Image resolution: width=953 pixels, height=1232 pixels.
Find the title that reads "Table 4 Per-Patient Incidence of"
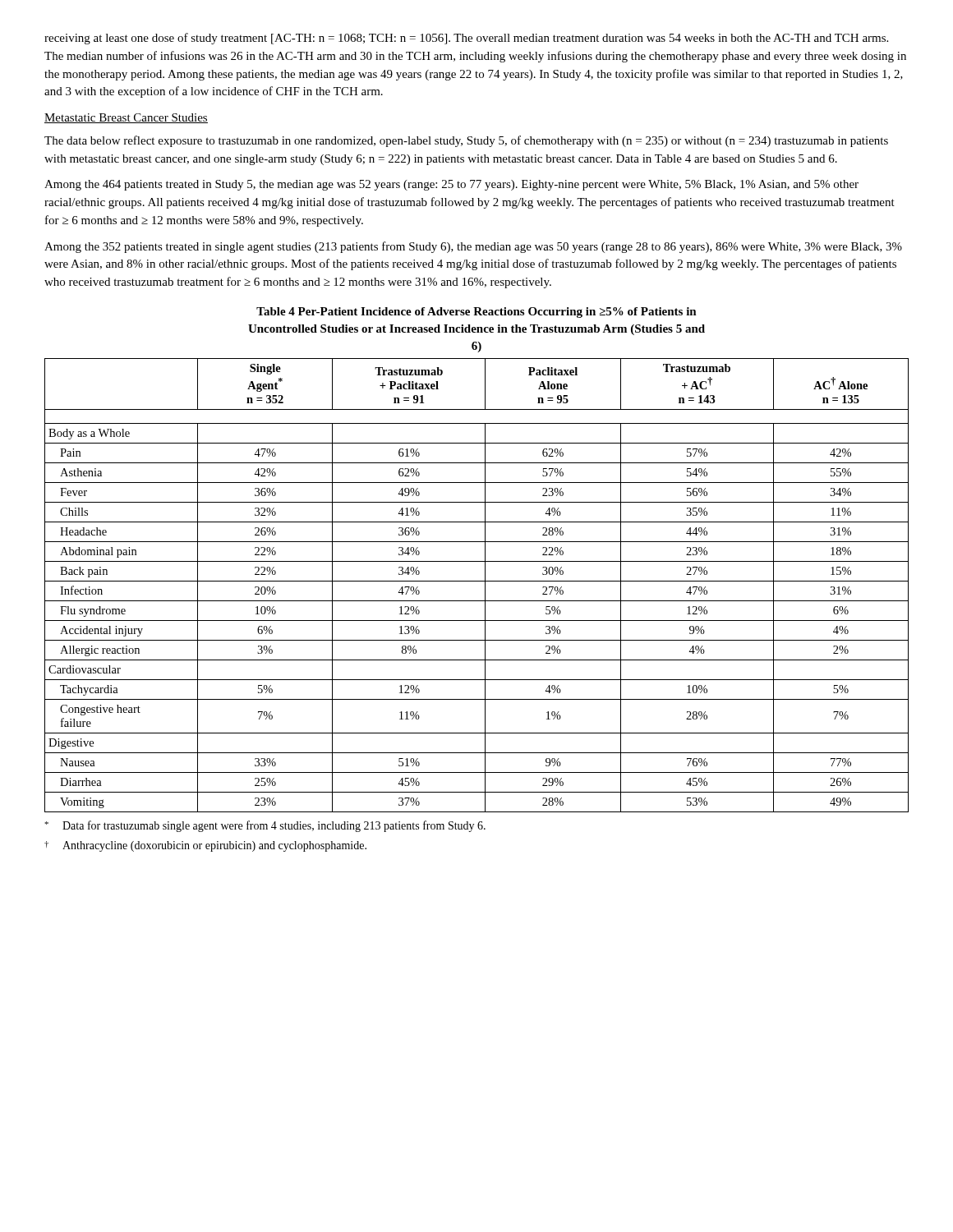pyautogui.click(x=476, y=329)
